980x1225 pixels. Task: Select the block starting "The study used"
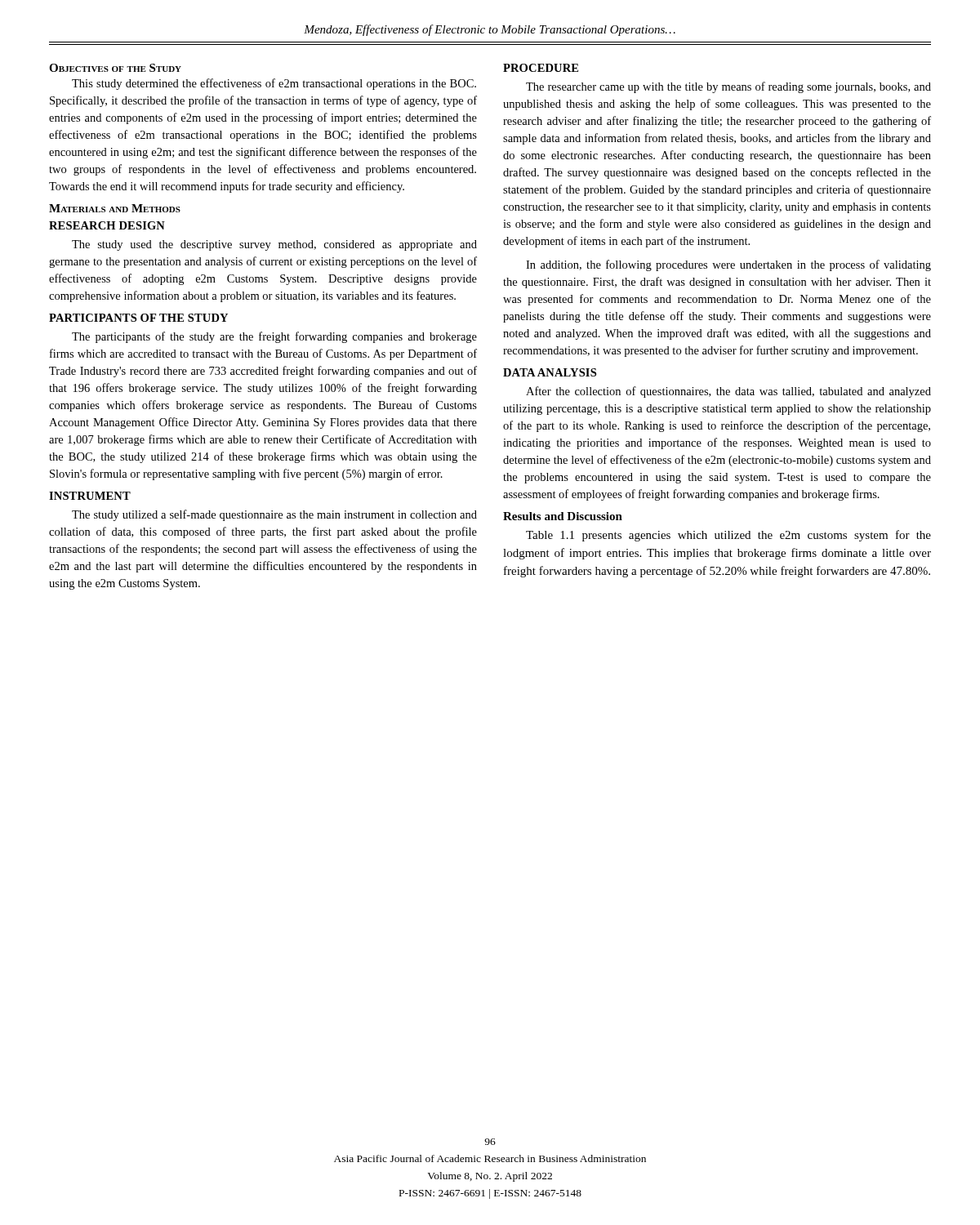click(263, 270)
